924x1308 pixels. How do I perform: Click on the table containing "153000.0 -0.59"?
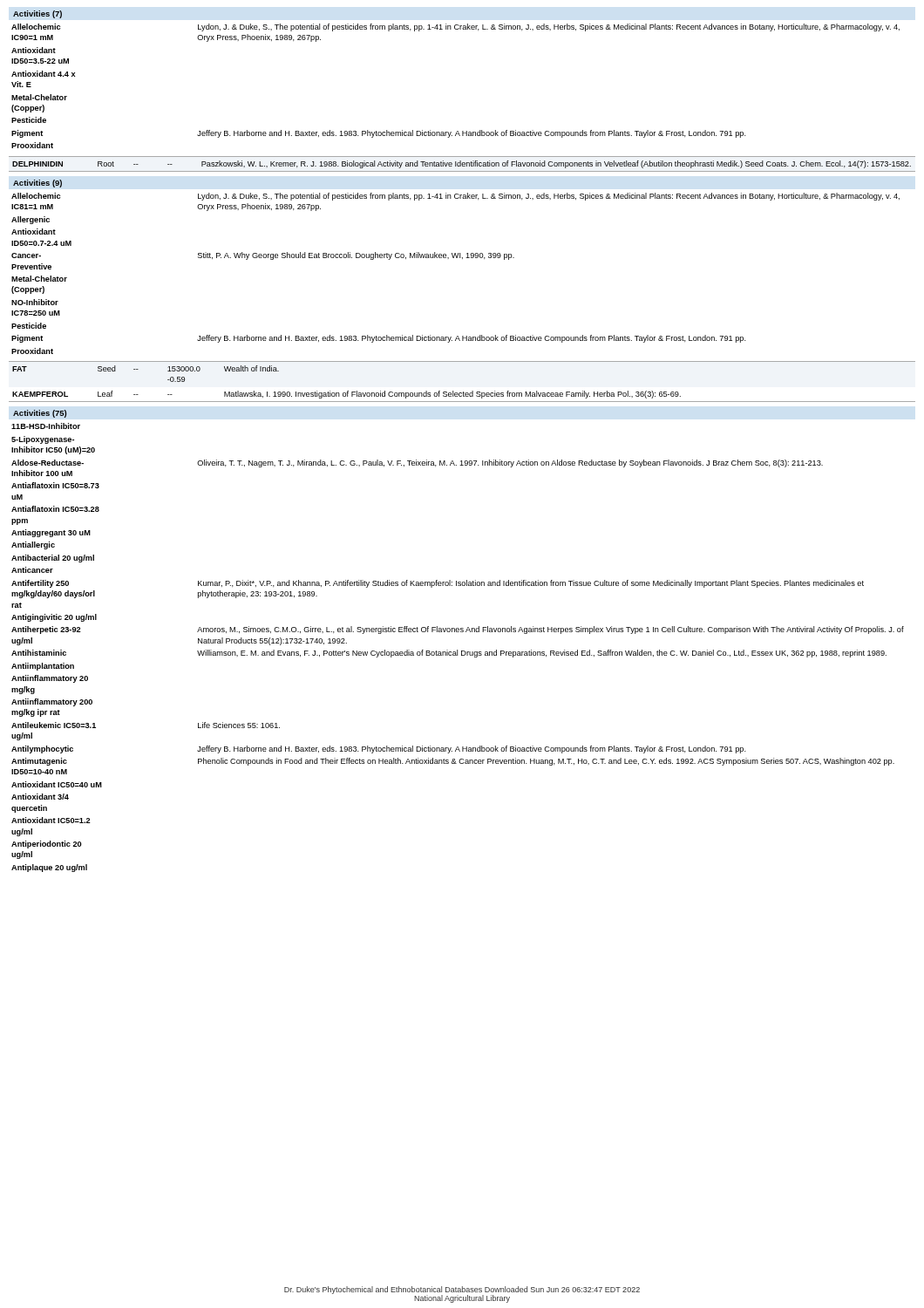pyautogui.click(x=462, y=382)
